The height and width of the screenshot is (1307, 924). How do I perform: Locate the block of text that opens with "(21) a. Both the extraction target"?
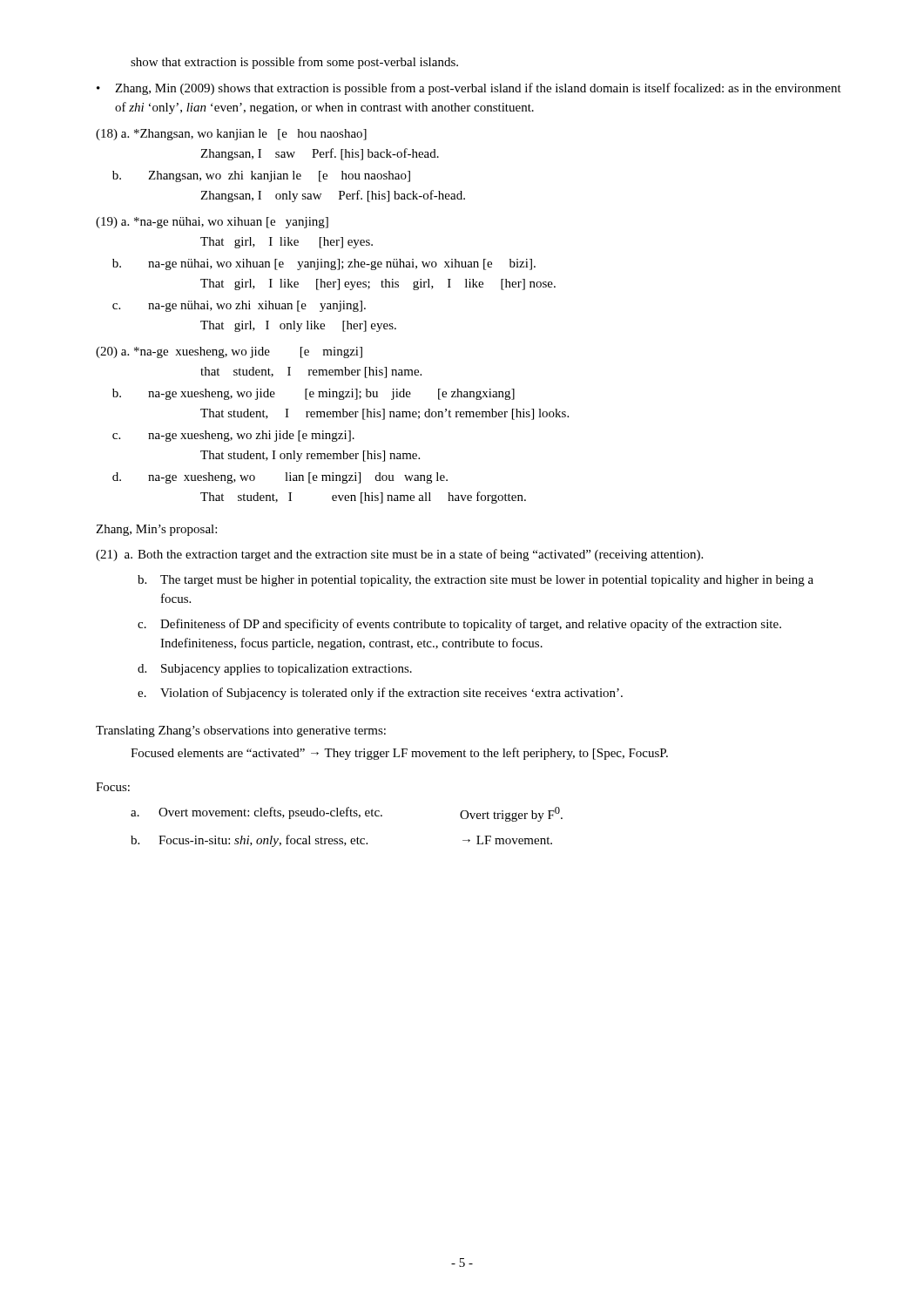pos(471,554)
